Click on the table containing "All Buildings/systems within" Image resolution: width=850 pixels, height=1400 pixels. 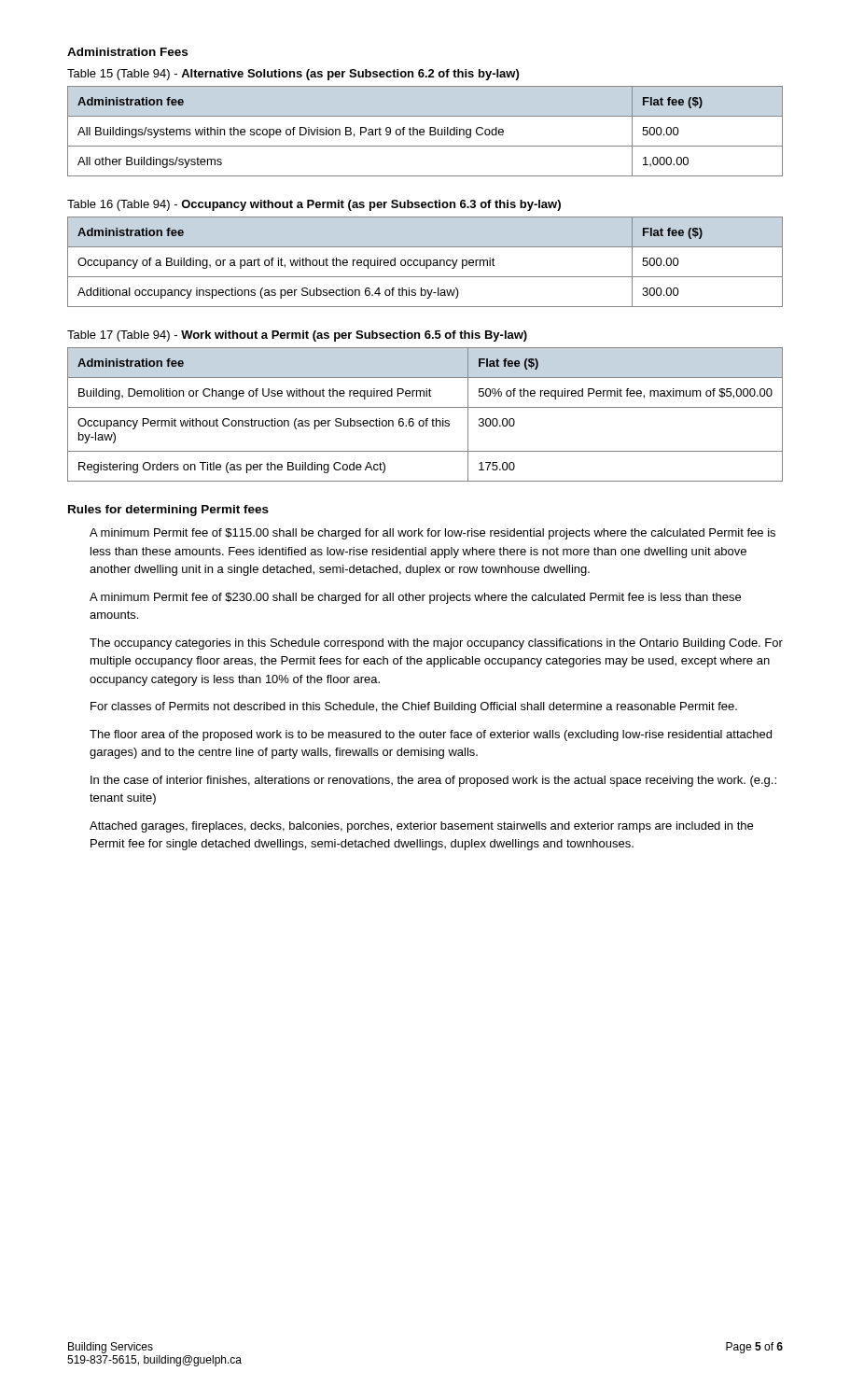[425, 131]
